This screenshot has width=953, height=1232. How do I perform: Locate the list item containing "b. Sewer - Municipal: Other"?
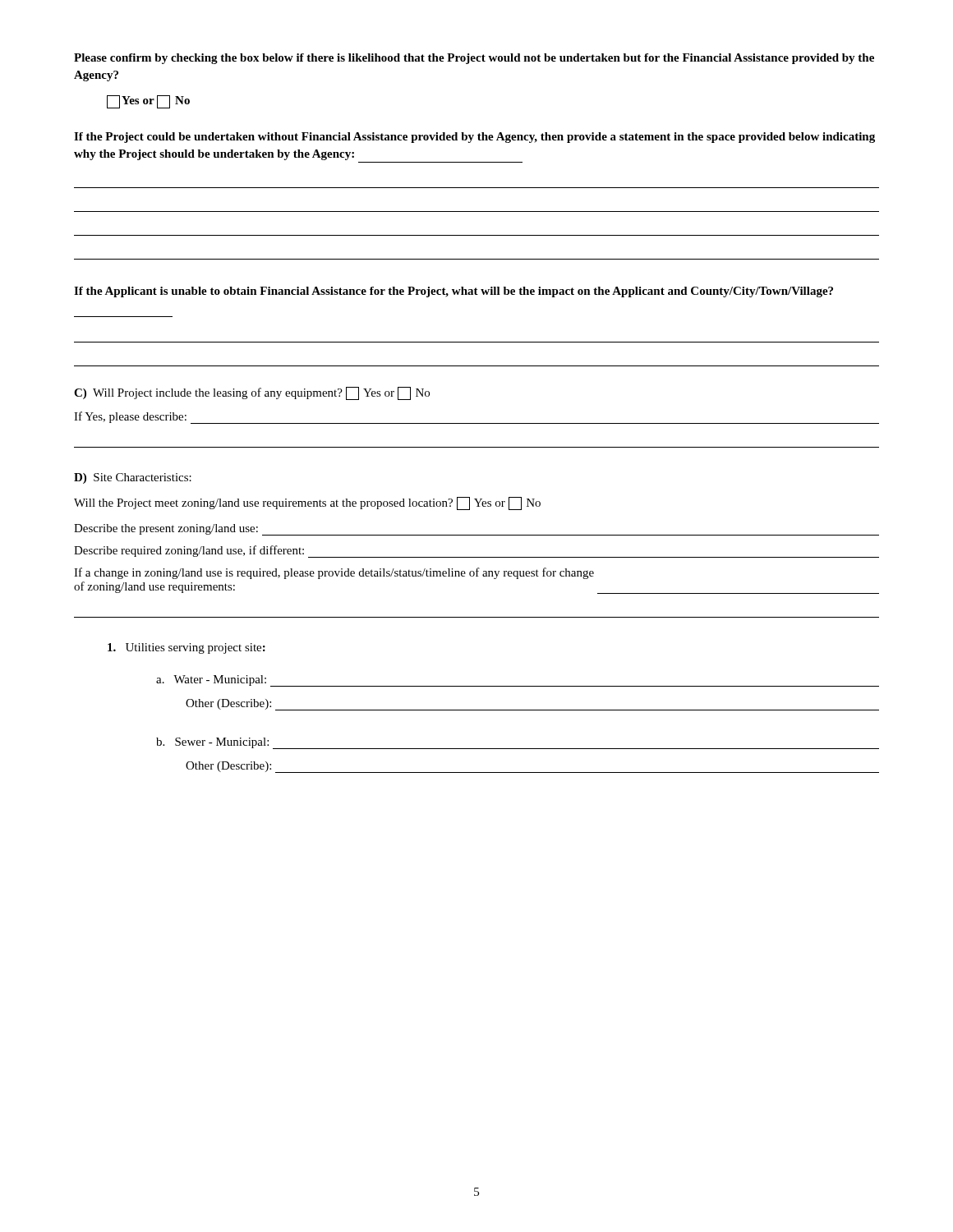click(x=518, y=753)
